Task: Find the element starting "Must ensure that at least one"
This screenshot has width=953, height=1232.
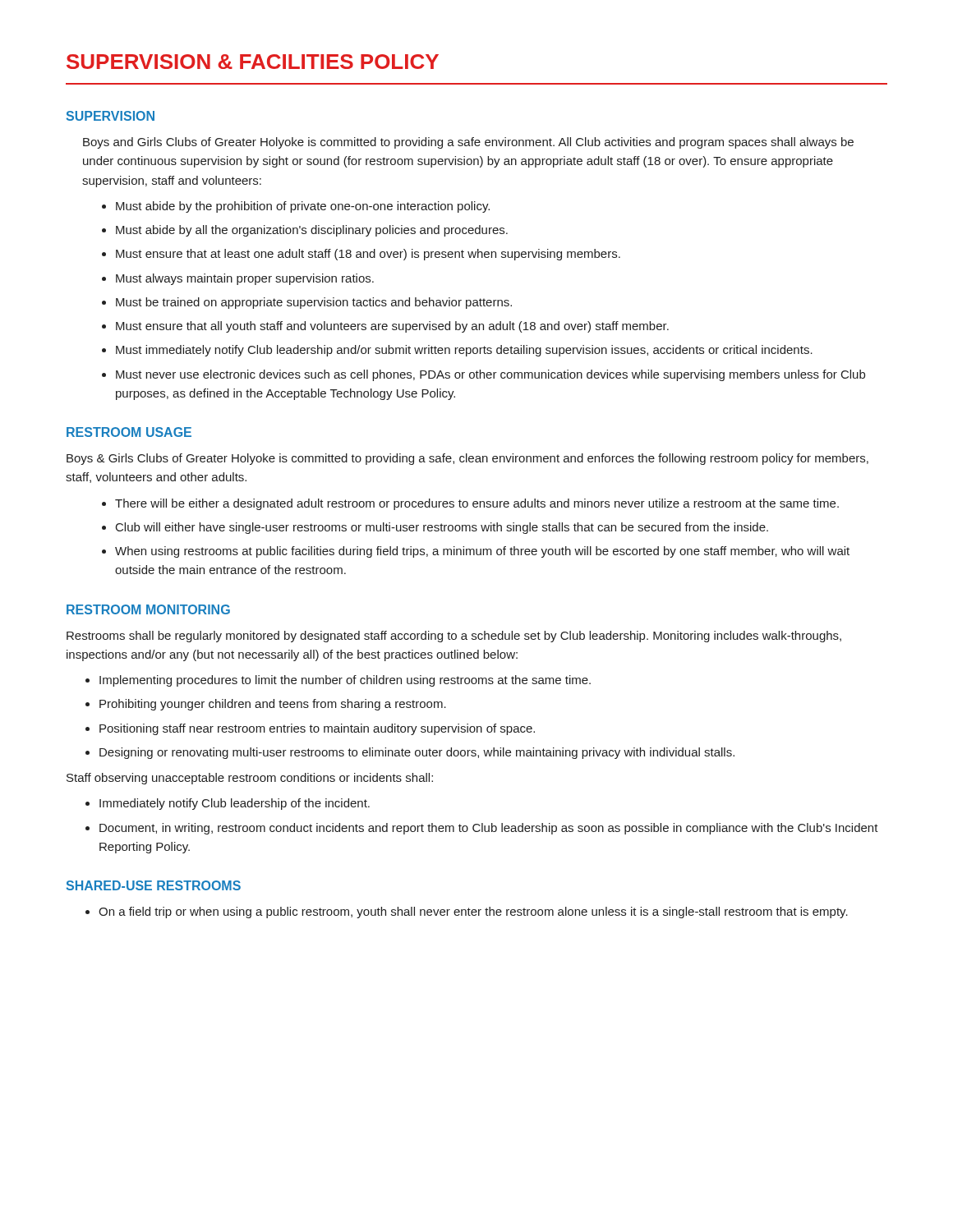Action: (368, 254)
